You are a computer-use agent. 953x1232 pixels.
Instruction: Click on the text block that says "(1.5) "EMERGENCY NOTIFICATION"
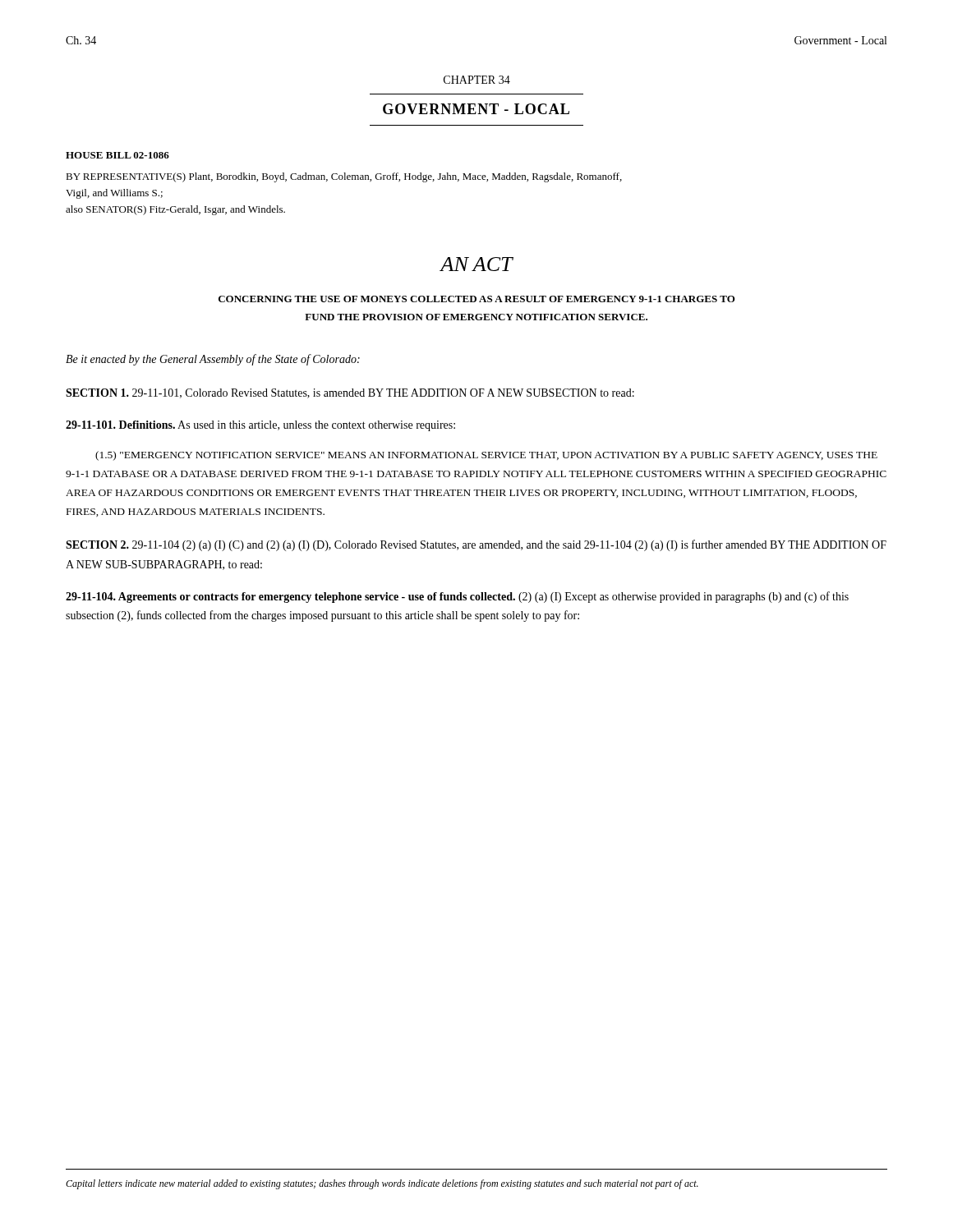coord(476,483)
